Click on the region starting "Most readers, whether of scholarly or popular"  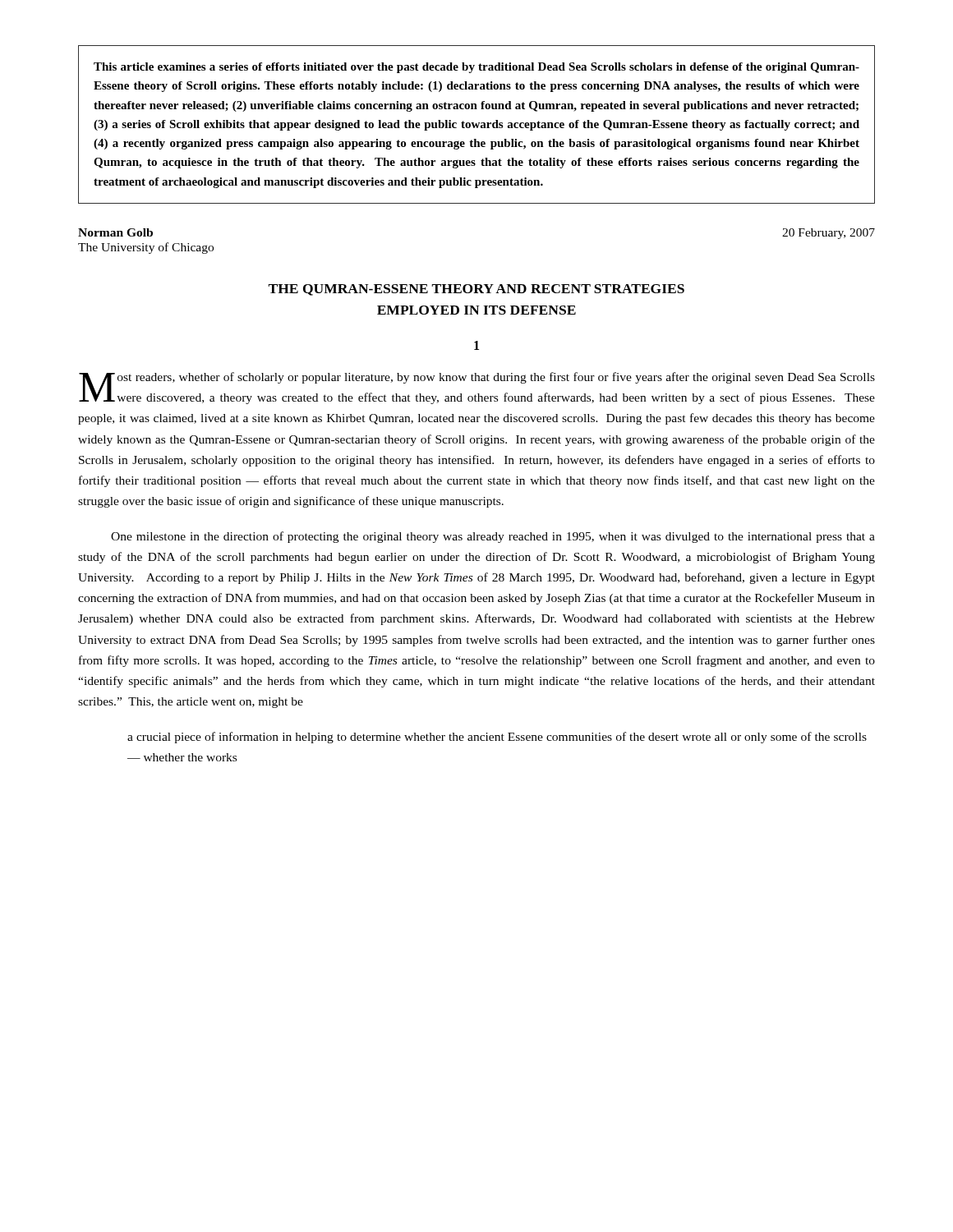tap(476, 437)
